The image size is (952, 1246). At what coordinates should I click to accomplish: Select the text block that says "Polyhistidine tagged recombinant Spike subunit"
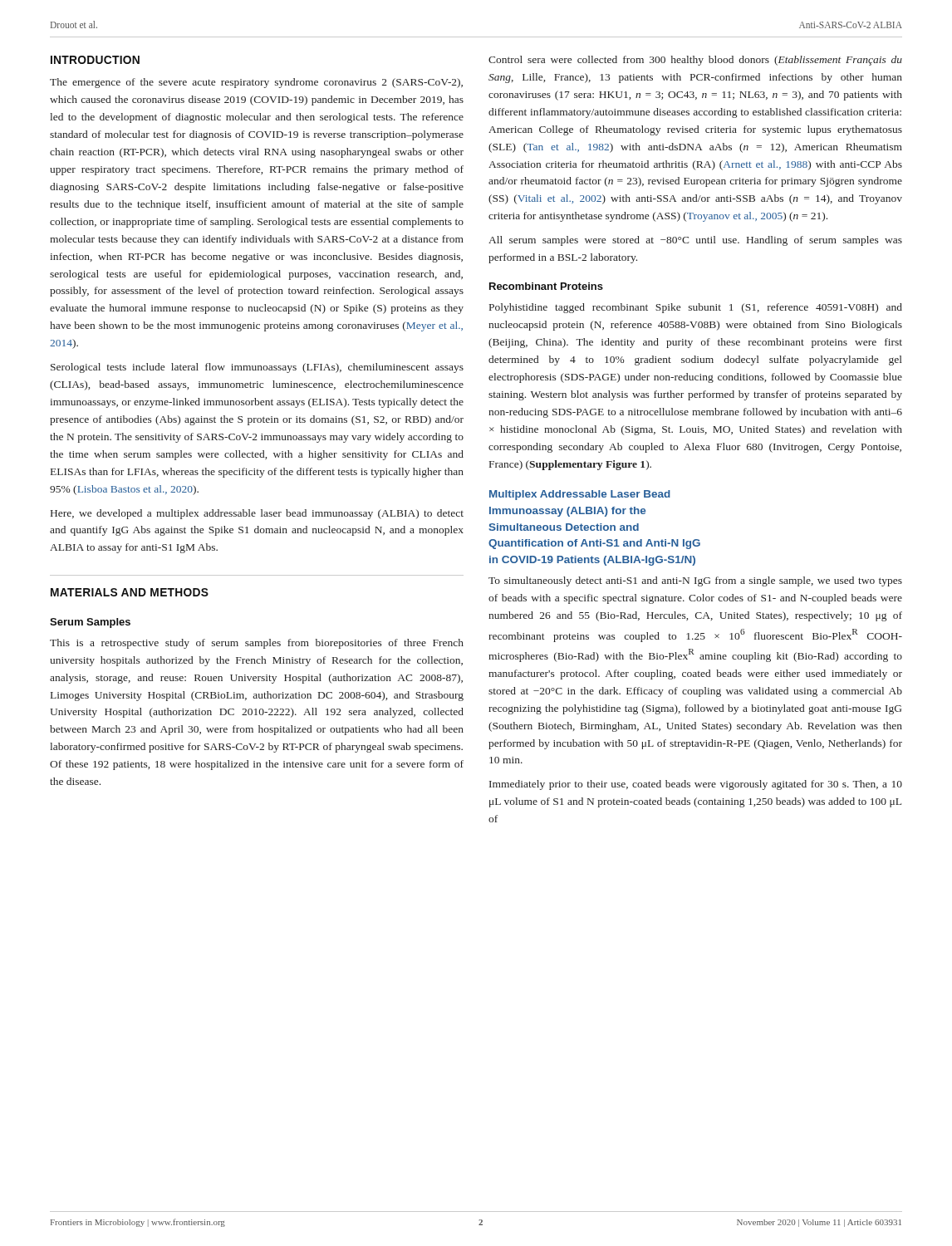pos(695,386)
